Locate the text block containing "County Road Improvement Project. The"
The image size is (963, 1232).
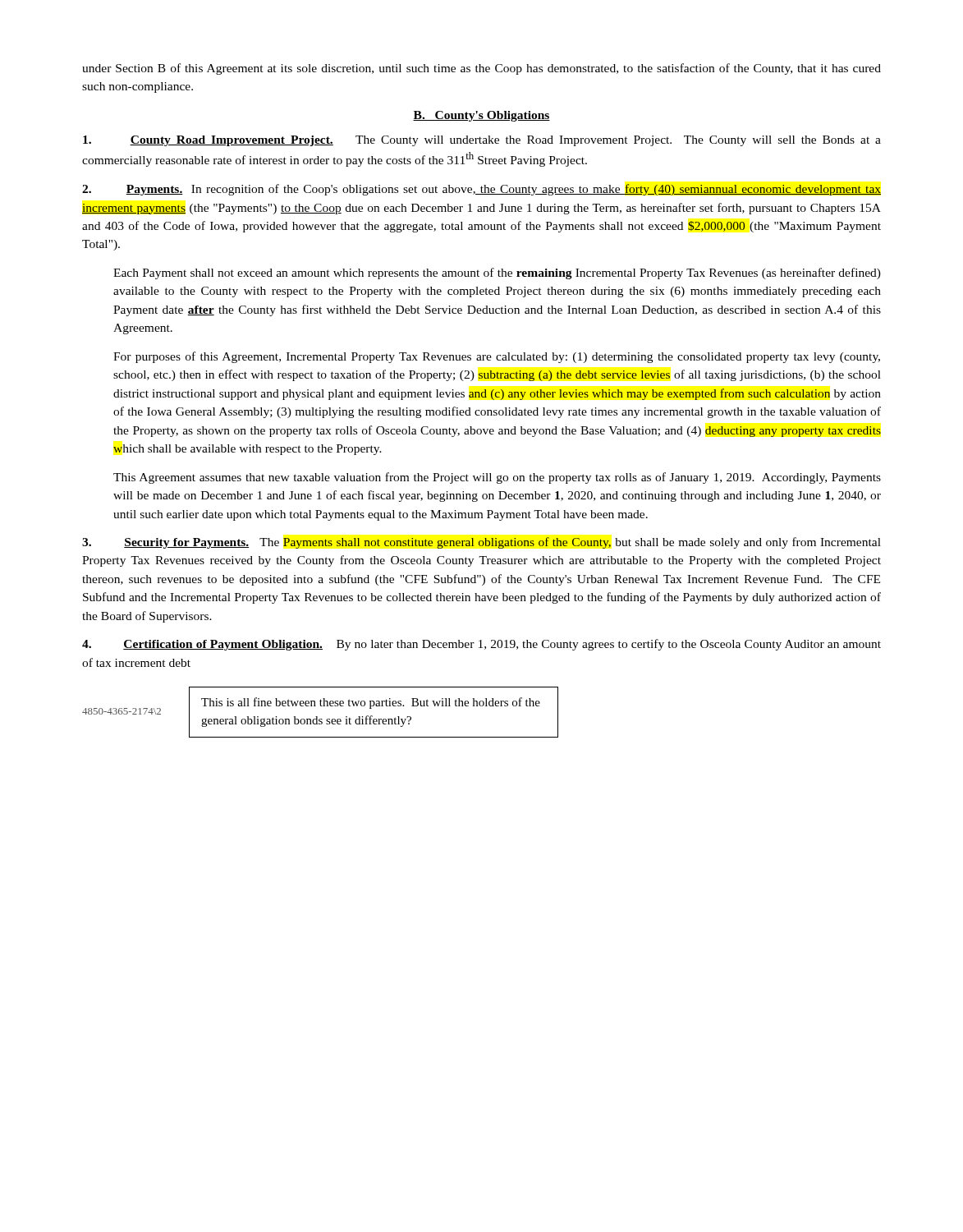pyautogui.click(x=482, y=149)
